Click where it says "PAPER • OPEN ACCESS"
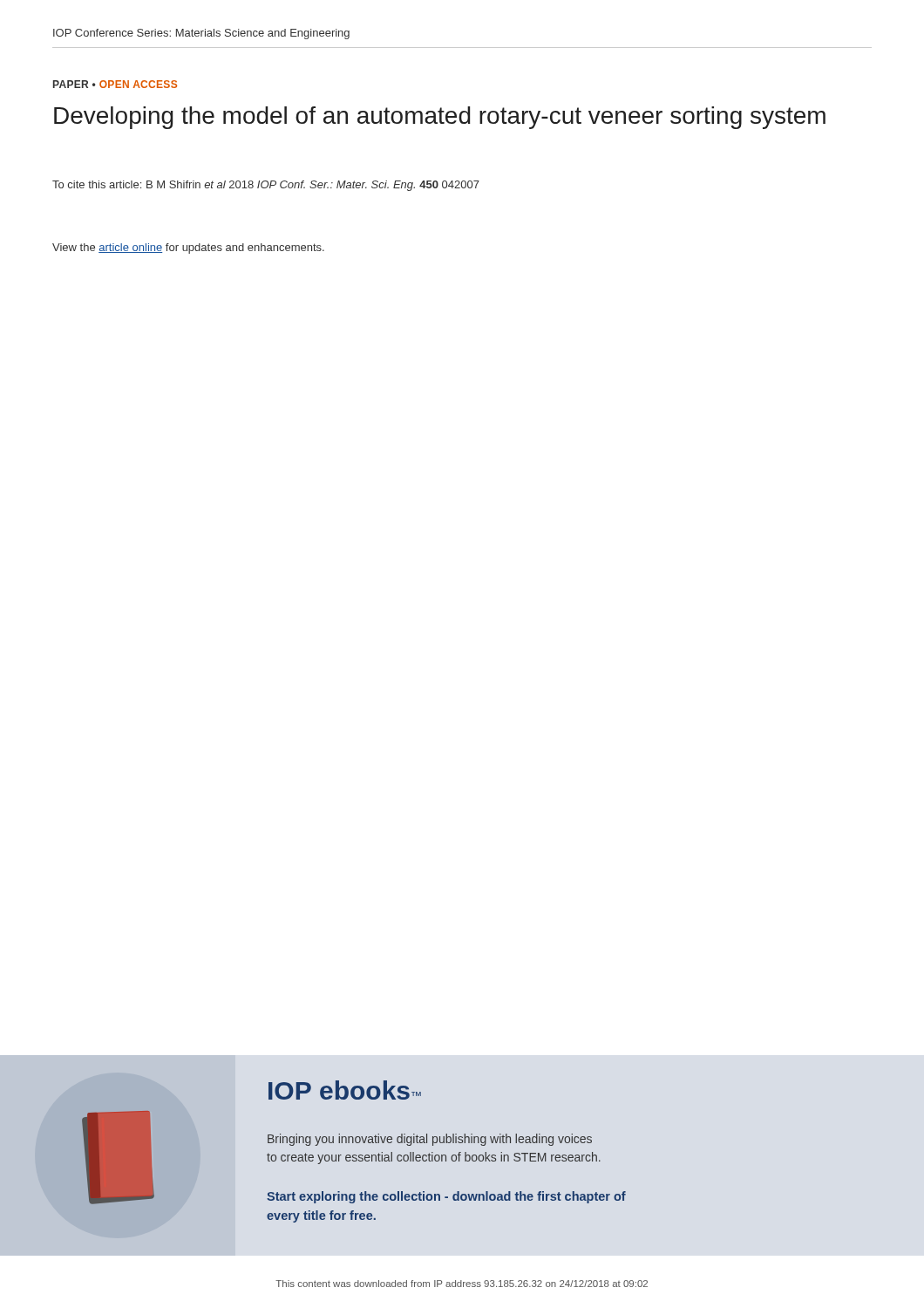 (115, 85)
